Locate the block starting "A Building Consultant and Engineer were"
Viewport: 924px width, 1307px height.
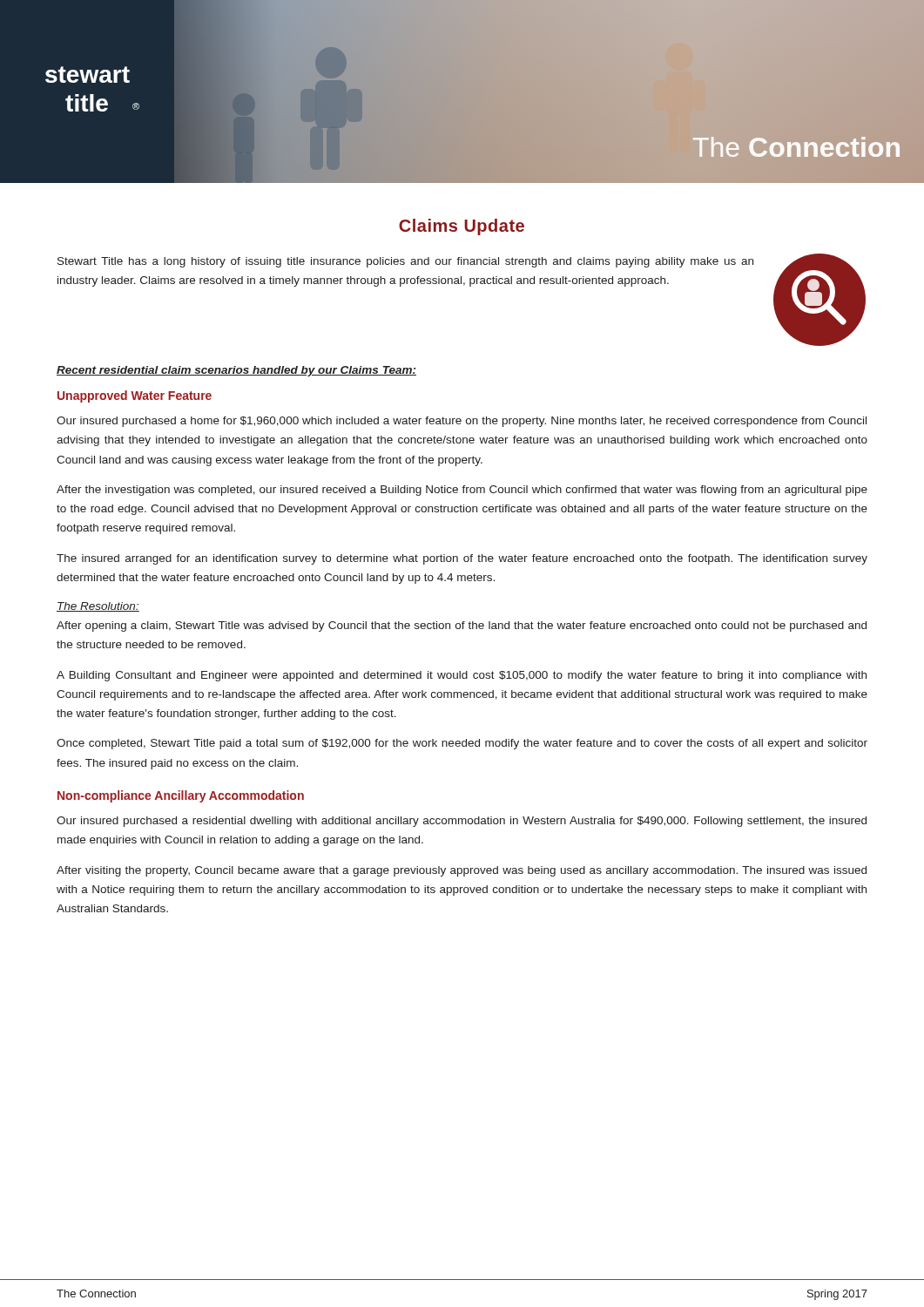click(462, 694)
